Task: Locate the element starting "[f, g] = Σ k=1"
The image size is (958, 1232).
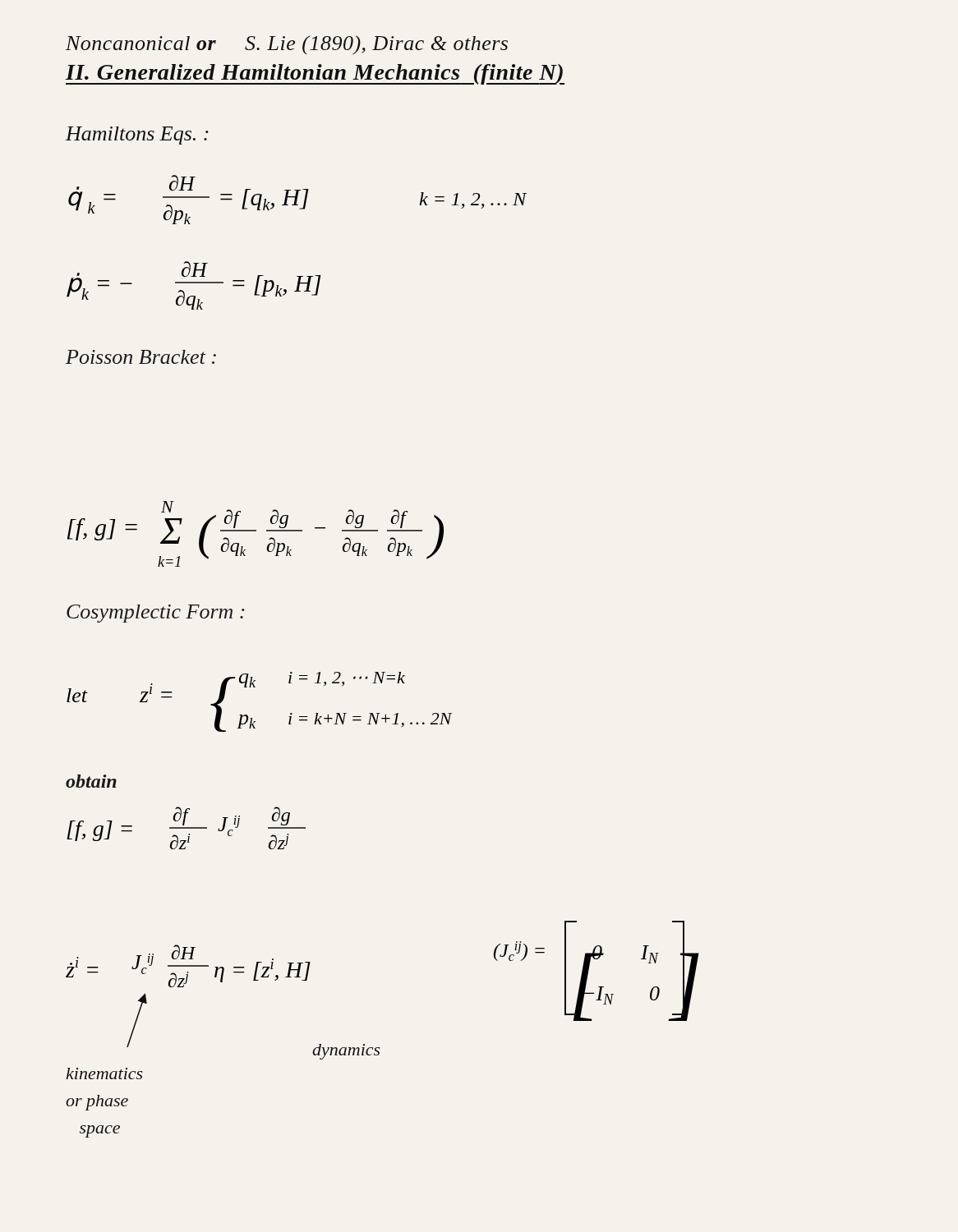Action: [x=304, y=534]
